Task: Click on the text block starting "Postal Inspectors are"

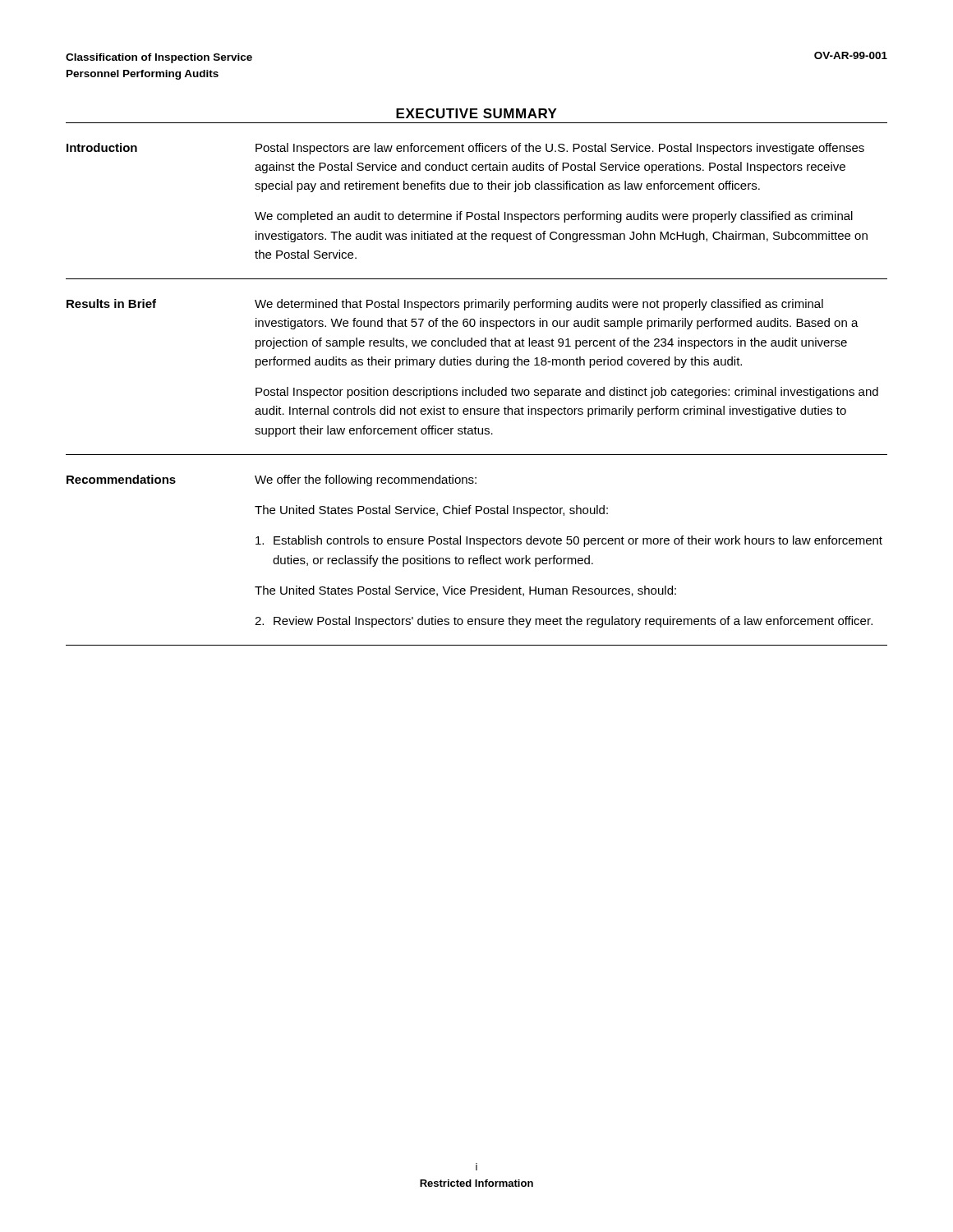Action: tap(560, 149)
